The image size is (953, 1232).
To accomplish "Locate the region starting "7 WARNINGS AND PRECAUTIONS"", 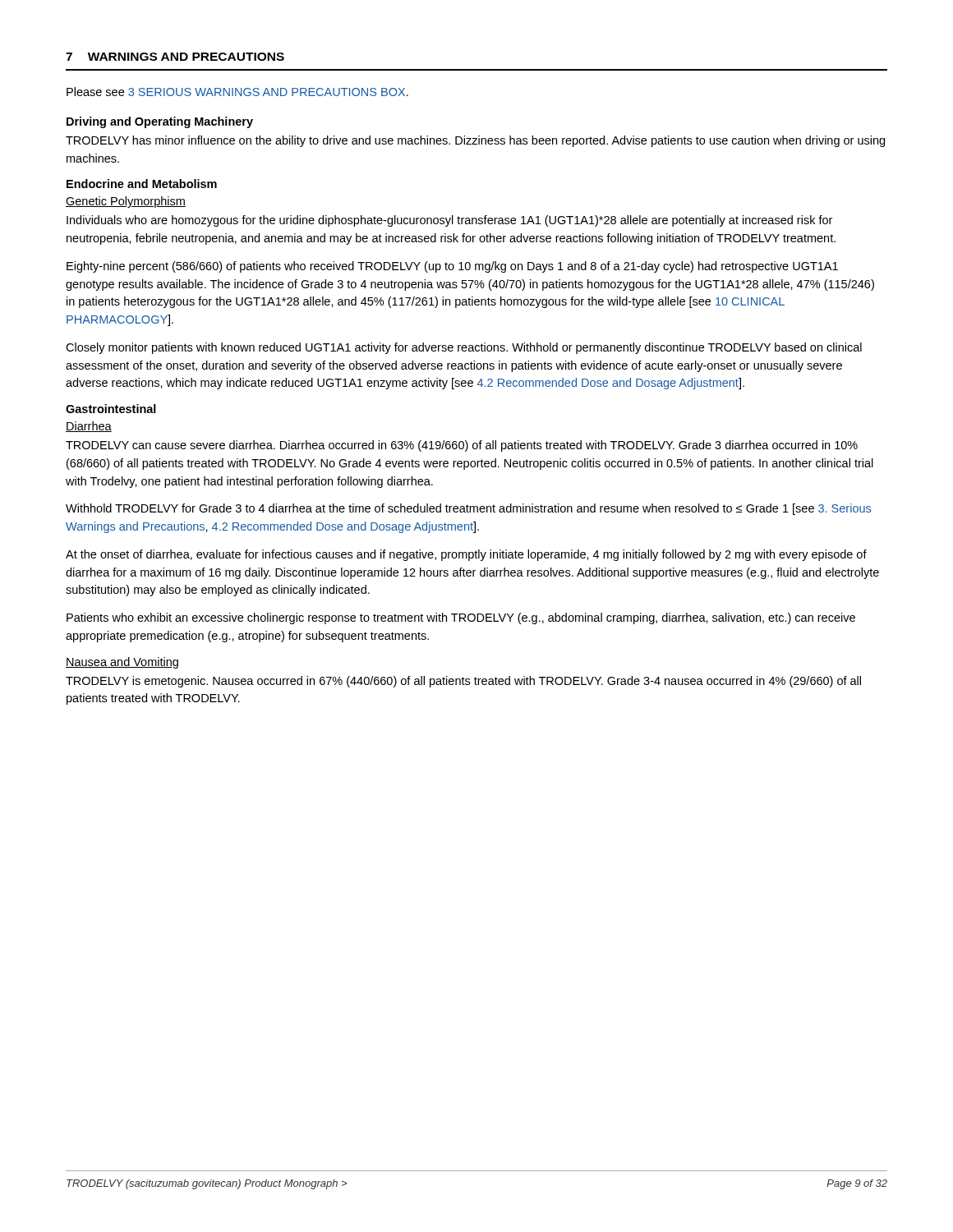I will click(175, 57).
